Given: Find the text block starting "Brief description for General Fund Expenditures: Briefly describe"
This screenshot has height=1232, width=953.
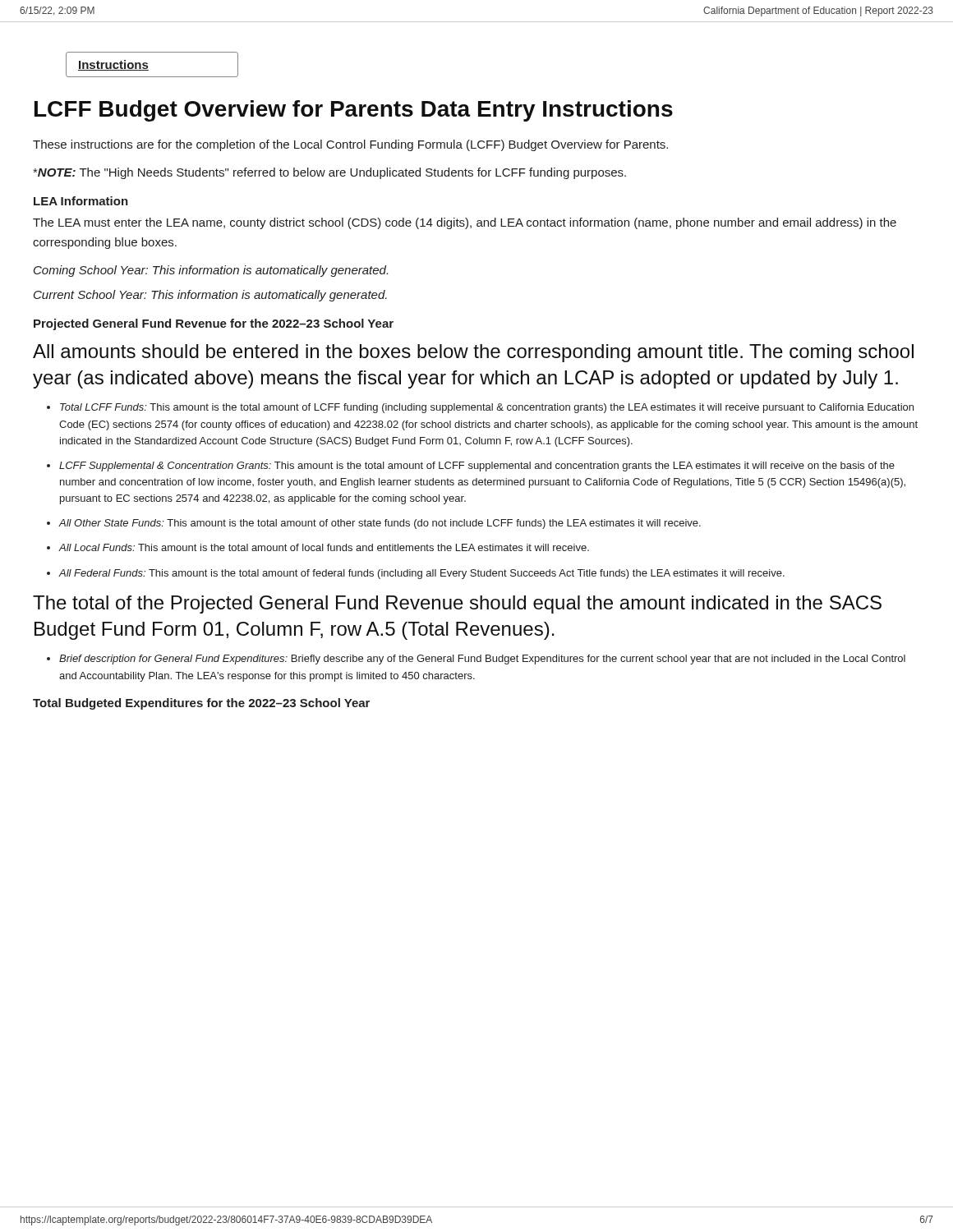Looking at the screenshot, I should 482,667.
